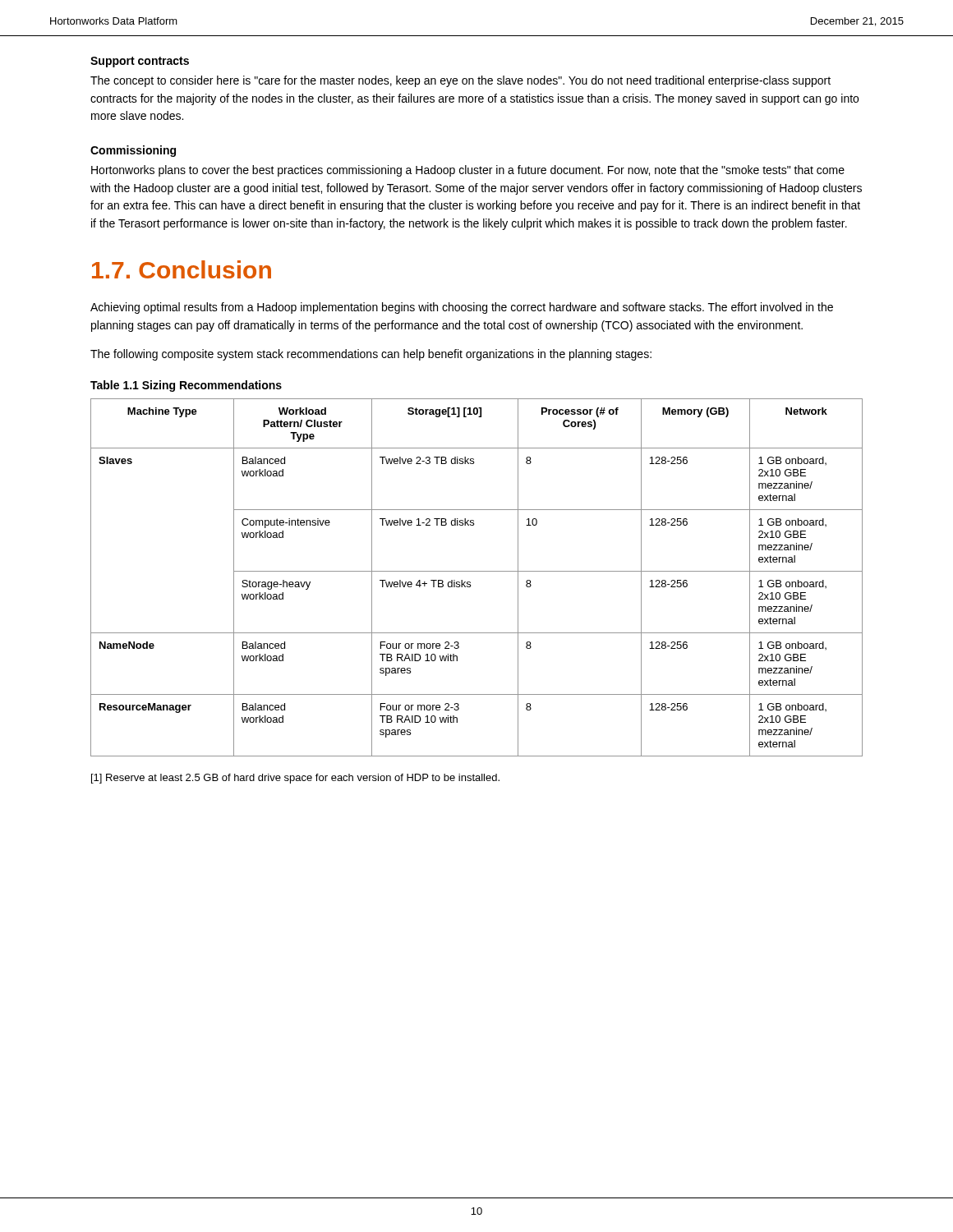The height and width of the screenshot is (1232, 953).
Task: Point to the text starting "[1] Reserve at least"
Action: pyautogui.click(x=295, y=777)
